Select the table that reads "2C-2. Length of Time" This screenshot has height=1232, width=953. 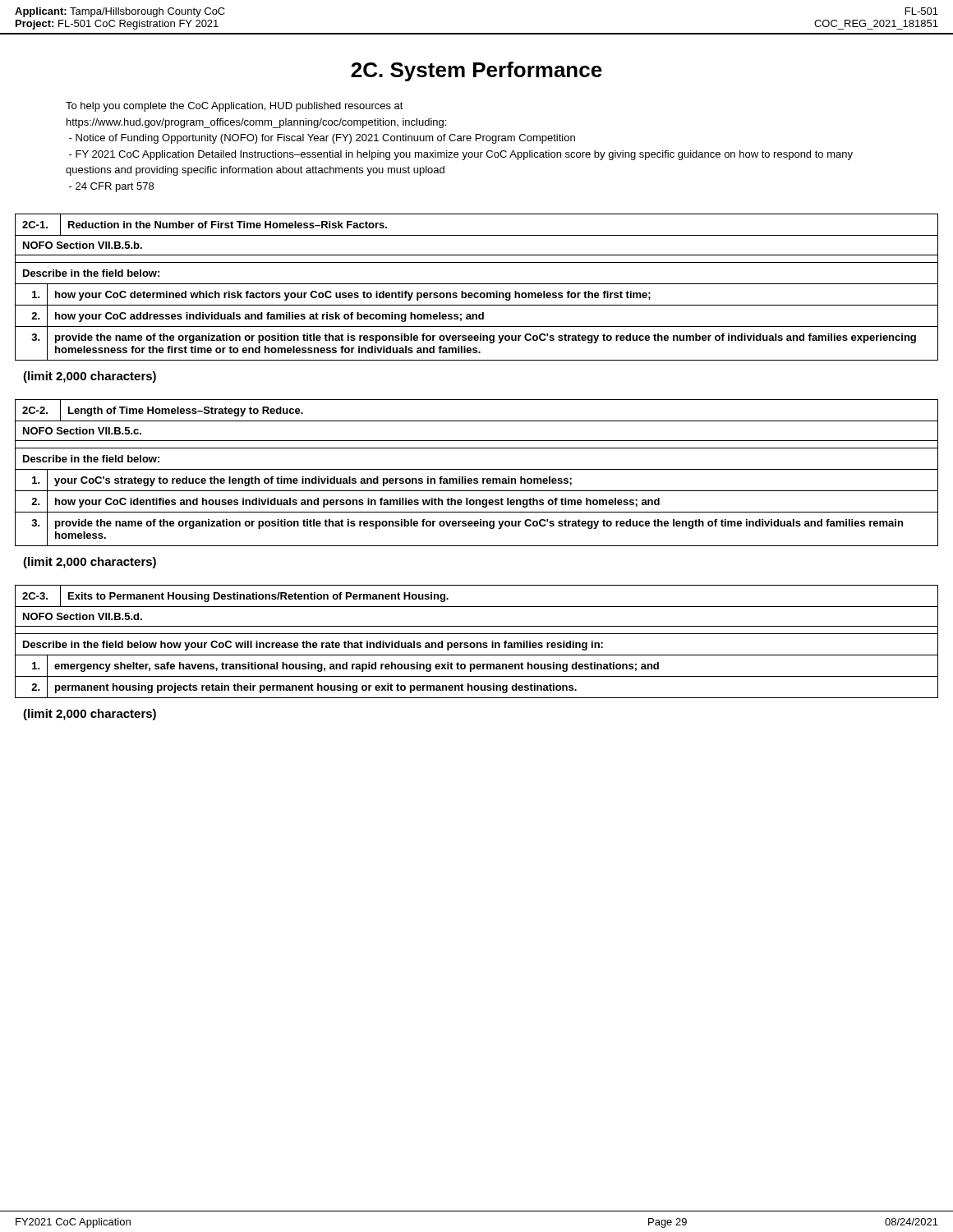476,473
